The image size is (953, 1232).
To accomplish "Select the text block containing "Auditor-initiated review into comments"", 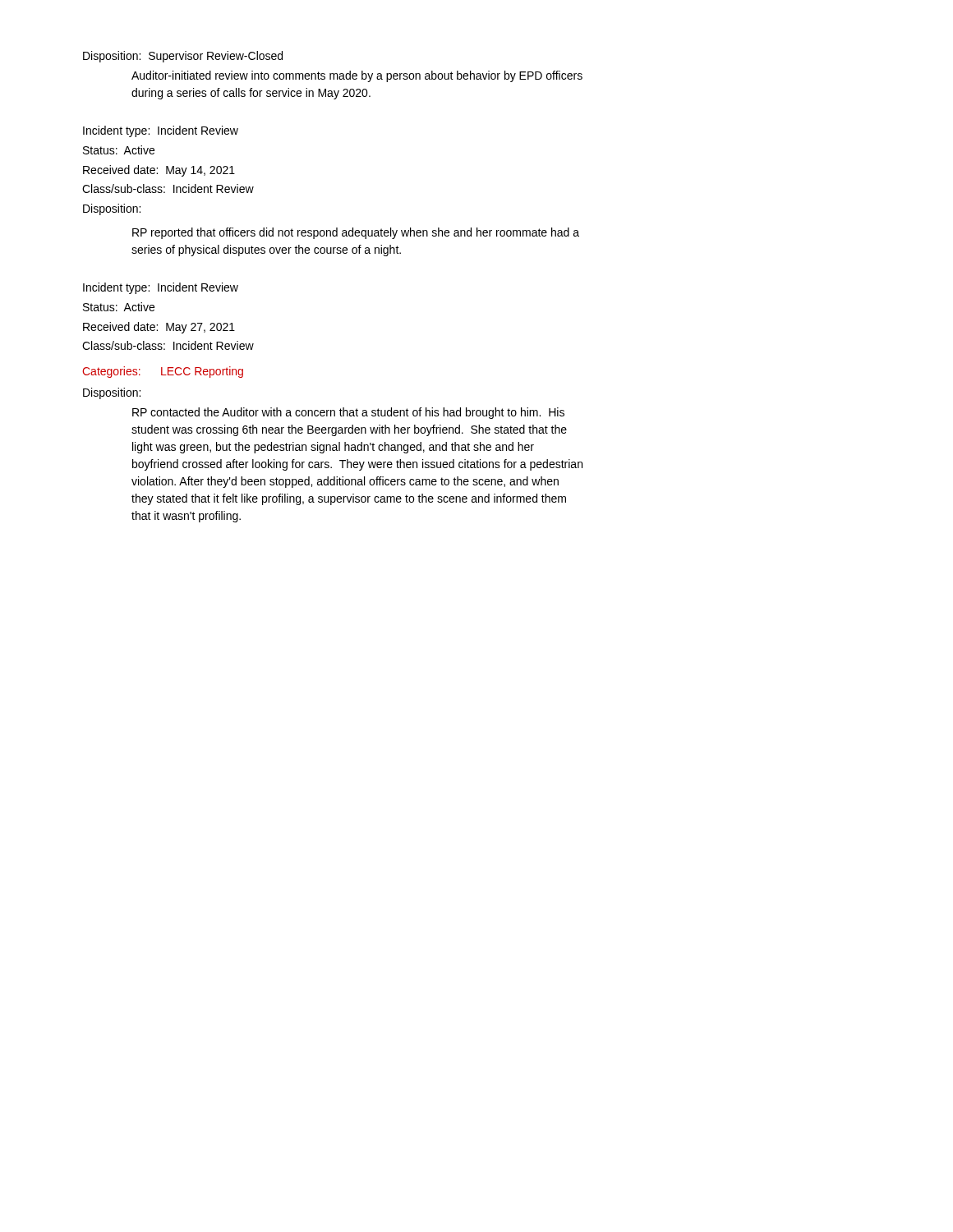I will (357, 84).
